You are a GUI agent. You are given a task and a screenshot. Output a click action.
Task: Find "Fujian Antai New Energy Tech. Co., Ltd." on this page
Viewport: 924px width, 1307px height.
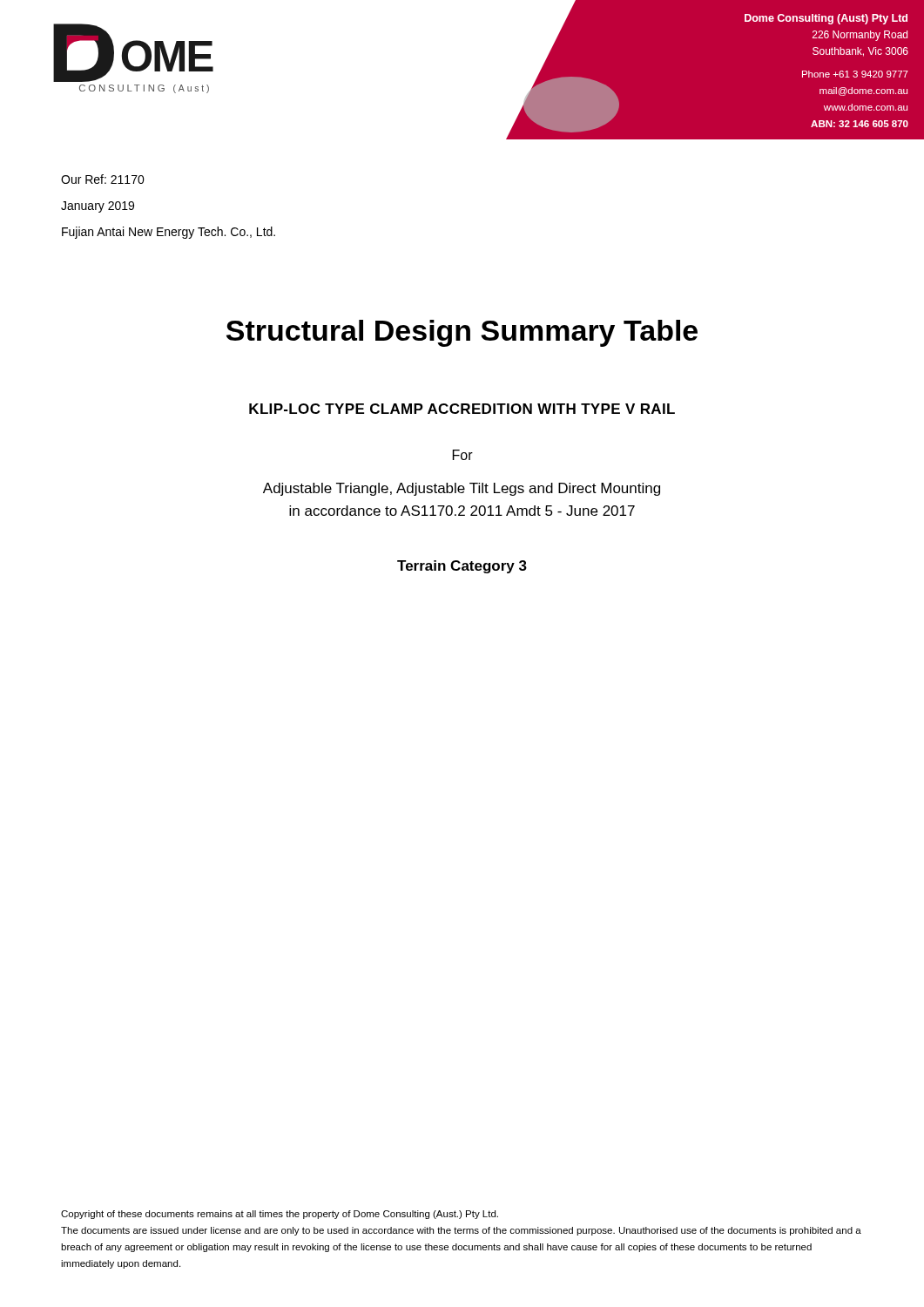click(x=169, y=232)
